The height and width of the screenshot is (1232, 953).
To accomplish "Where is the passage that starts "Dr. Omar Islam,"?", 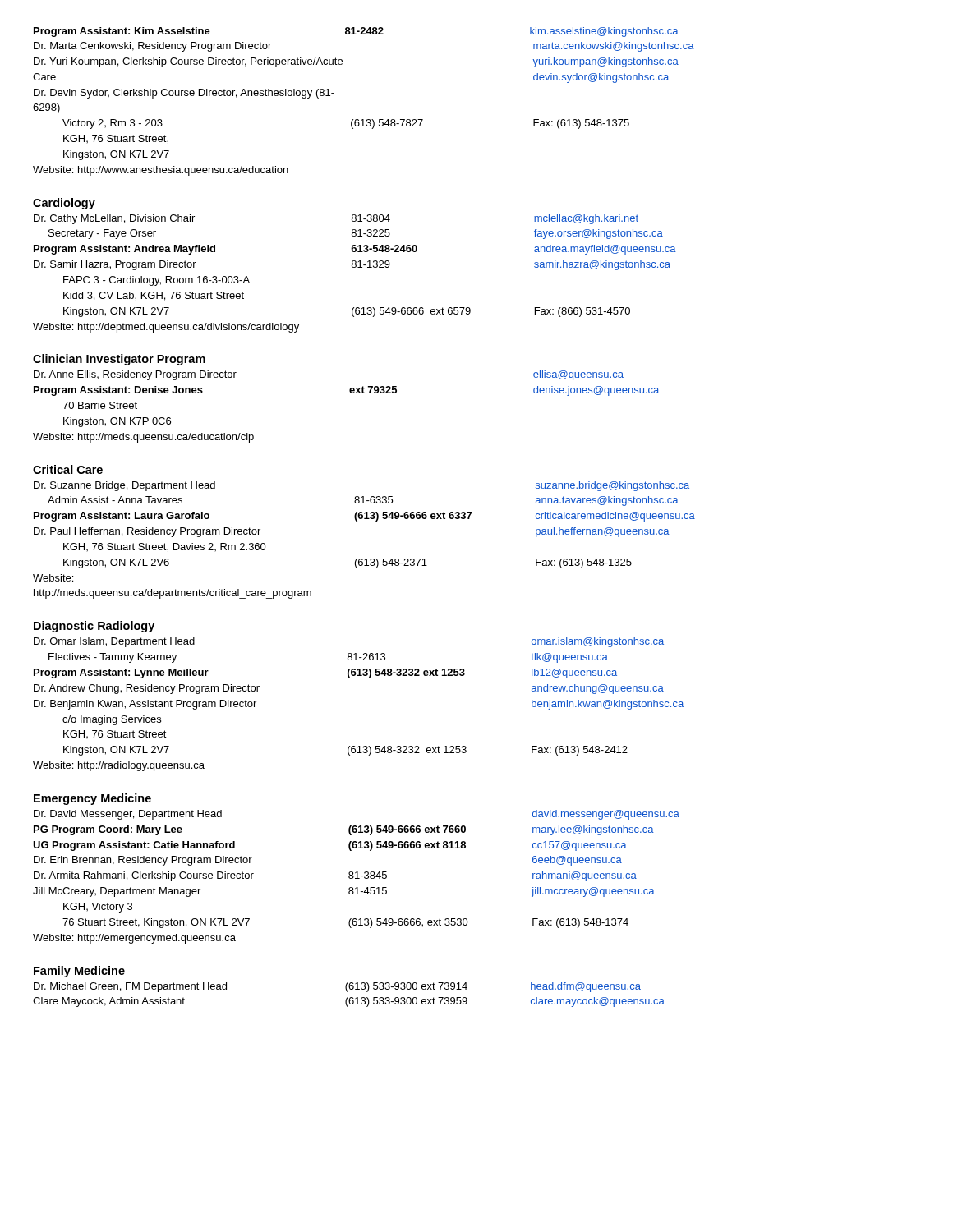I will tap(117, 642).
